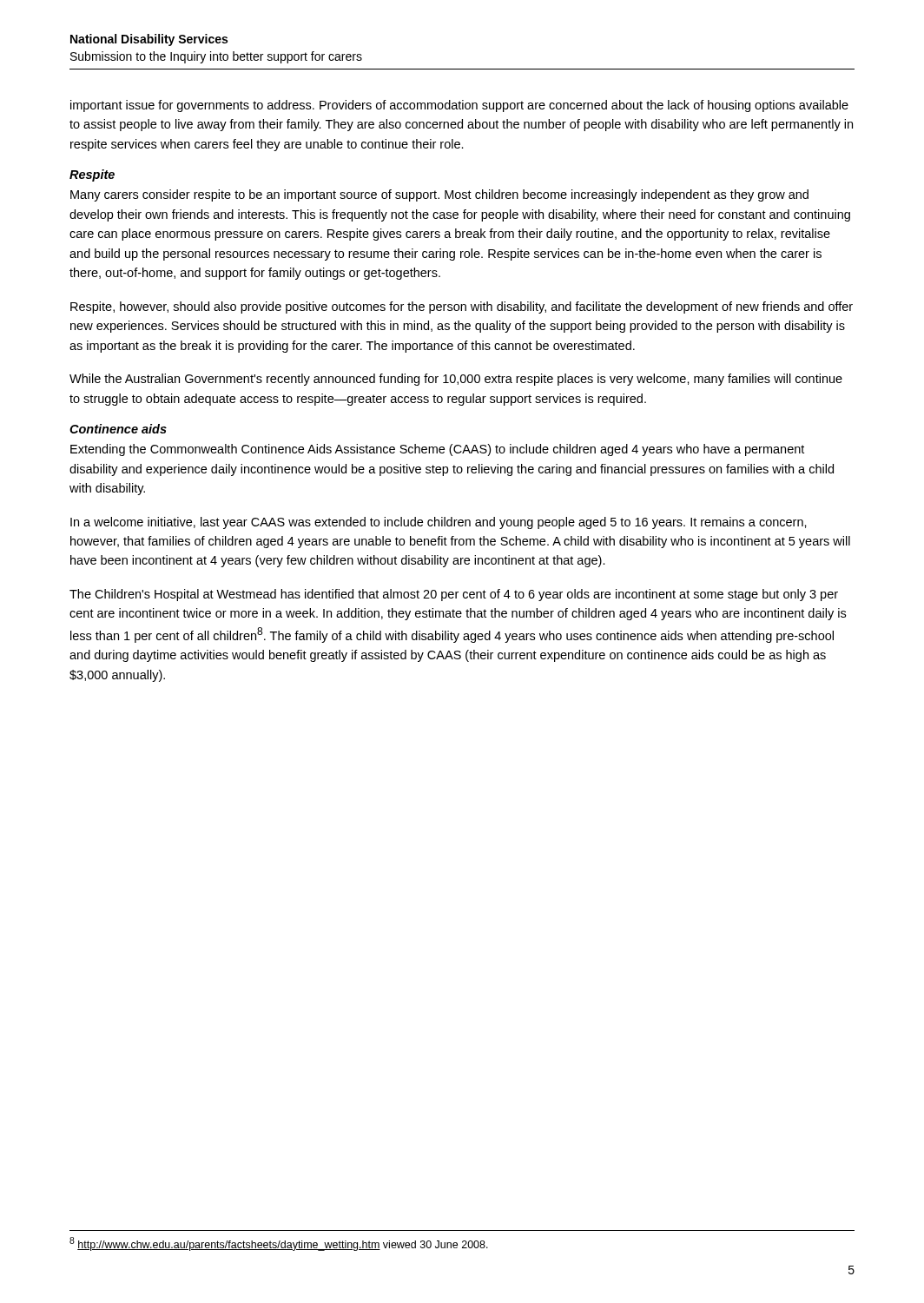Click on the text block that reads "Respite, however, should also provide positive outcomes for"
This screenshot has height=1303, width=924.
point(461,326)
